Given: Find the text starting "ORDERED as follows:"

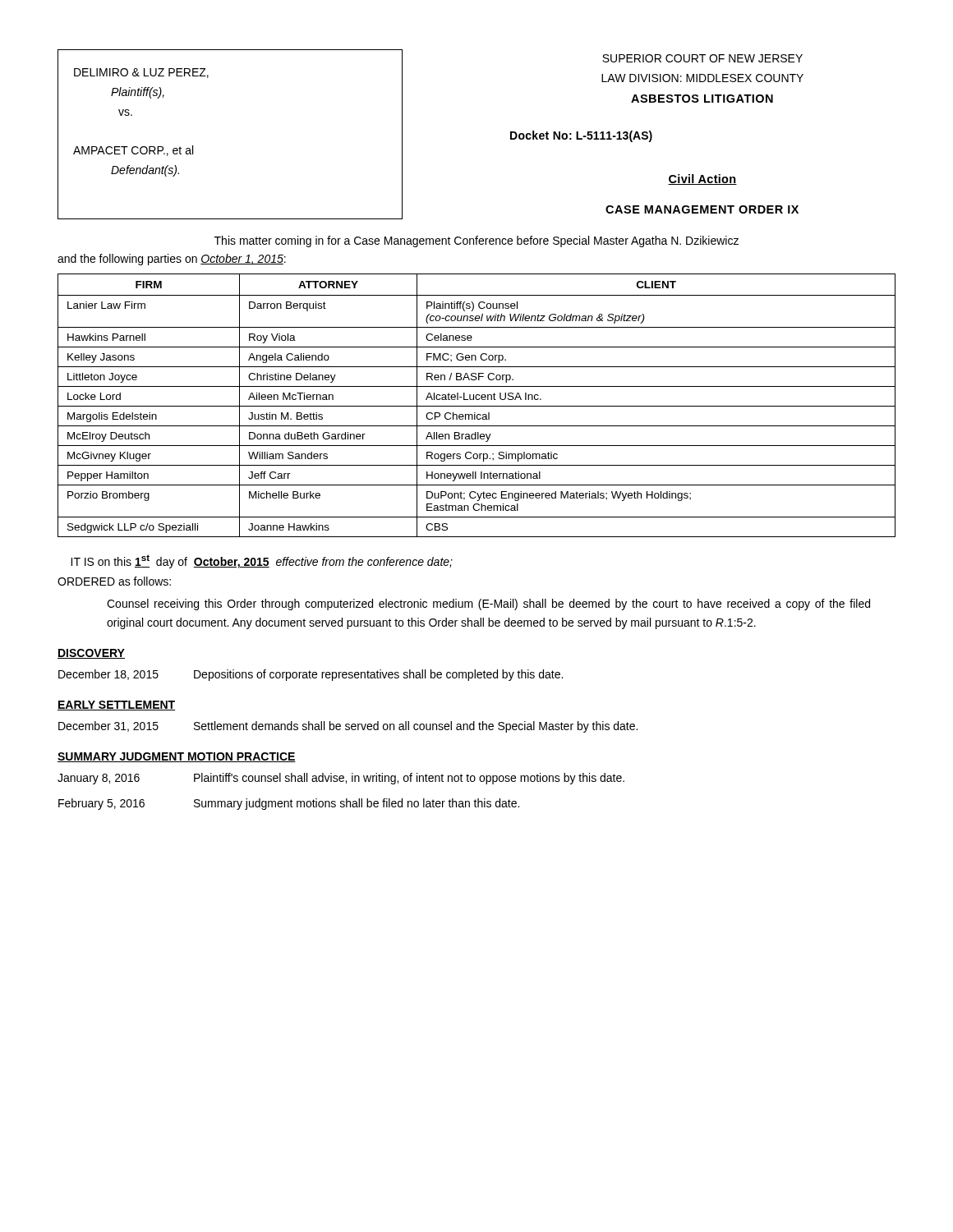Looking at the screenshot, I should (115, 582).
